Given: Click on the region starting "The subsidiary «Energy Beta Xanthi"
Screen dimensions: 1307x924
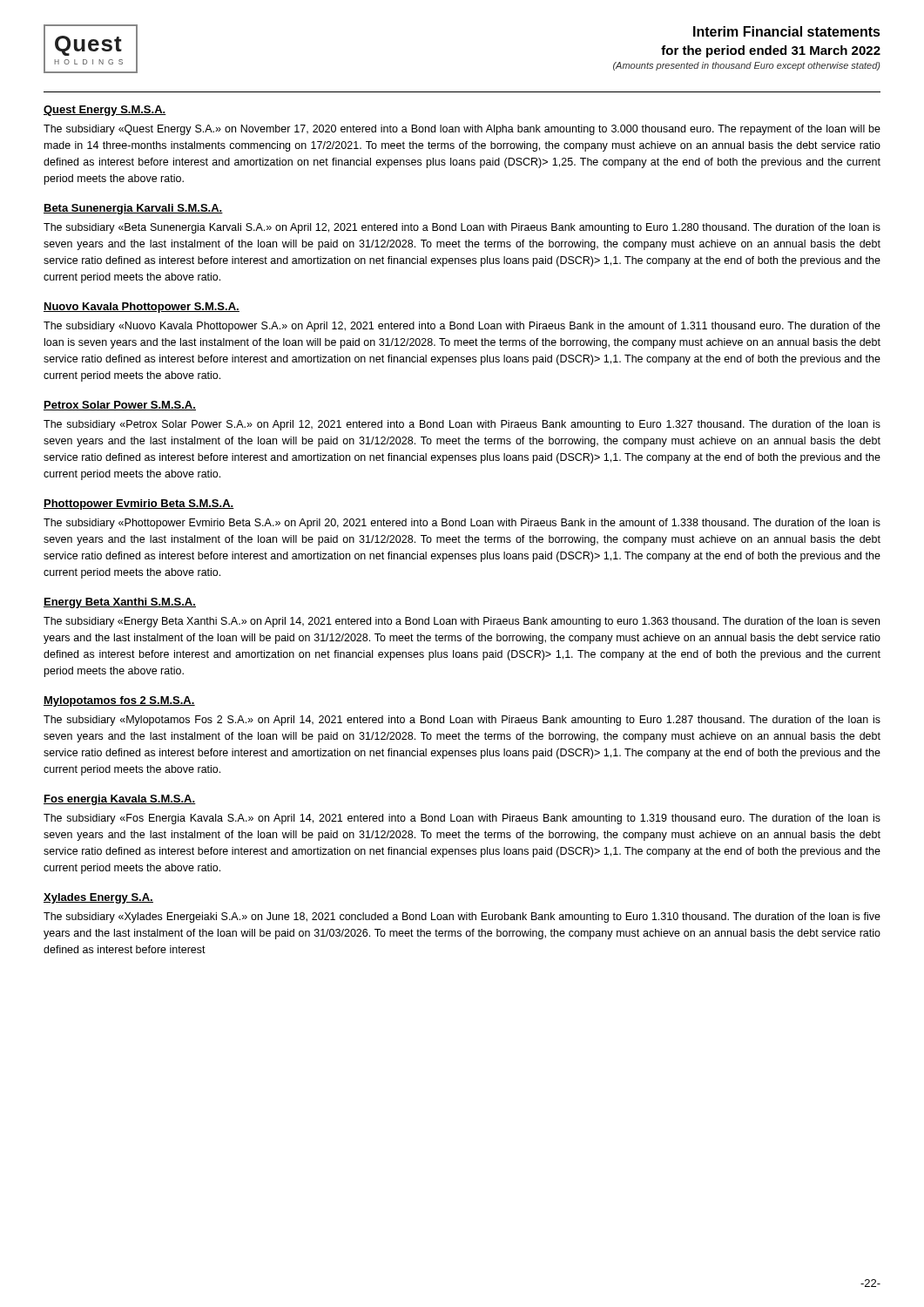Looking at the screenshot, I should point(462,646).
